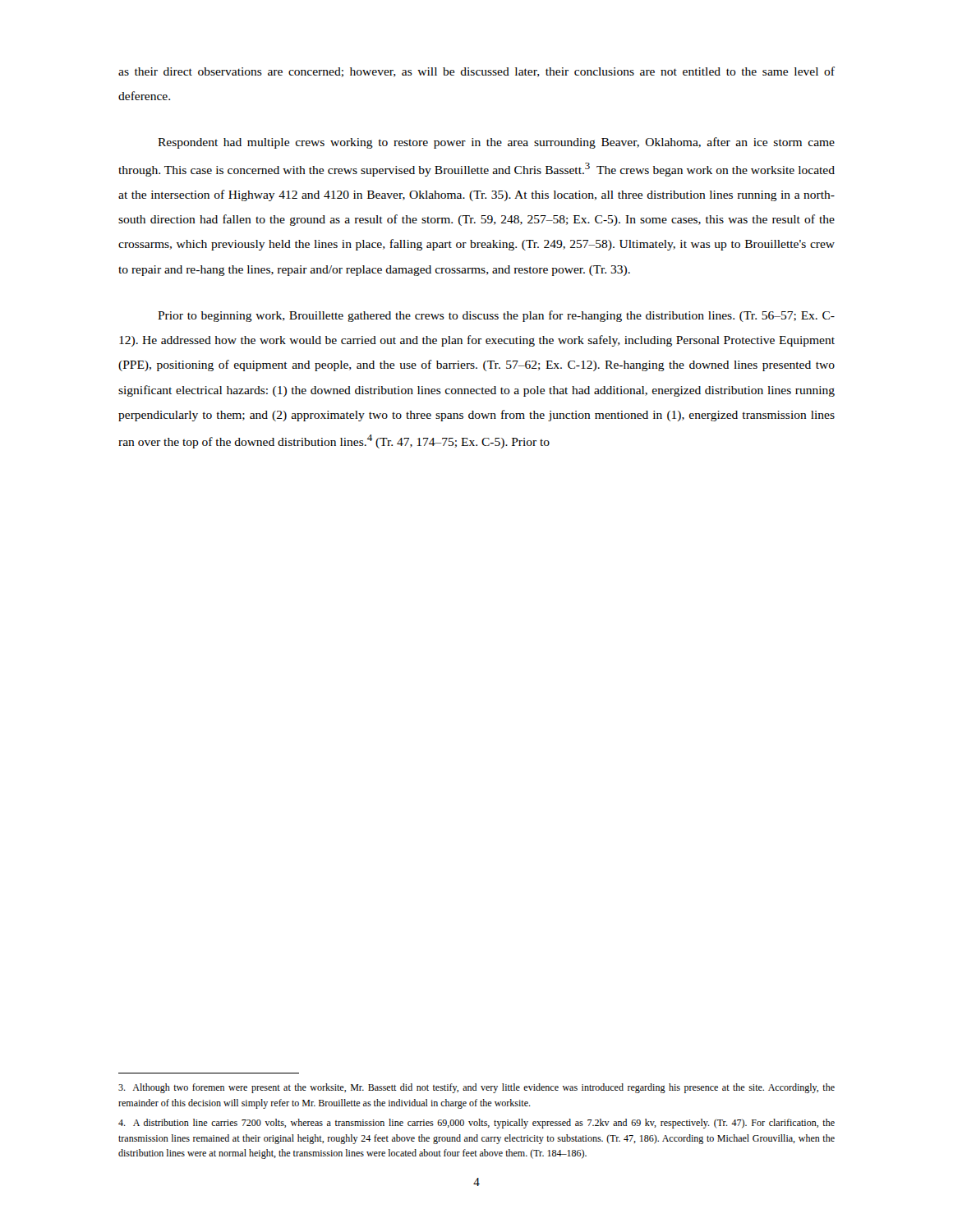This screenshot has height=1232, width=953.
Task: Point to the block beginning "Although two foremen"
Action: (x=476, y=1095)
